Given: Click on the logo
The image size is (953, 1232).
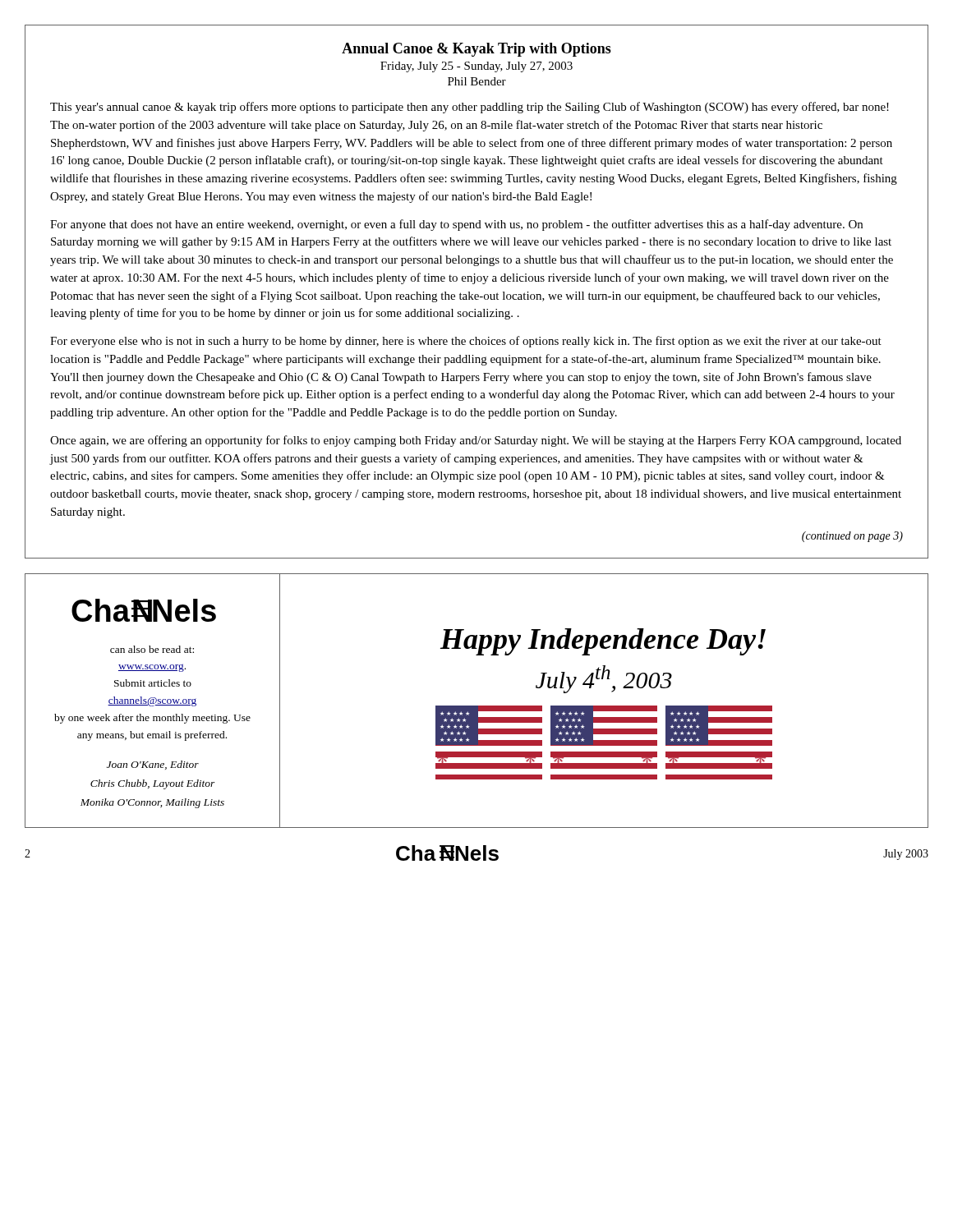Looking at the screenshot, I should pos(152,612).
